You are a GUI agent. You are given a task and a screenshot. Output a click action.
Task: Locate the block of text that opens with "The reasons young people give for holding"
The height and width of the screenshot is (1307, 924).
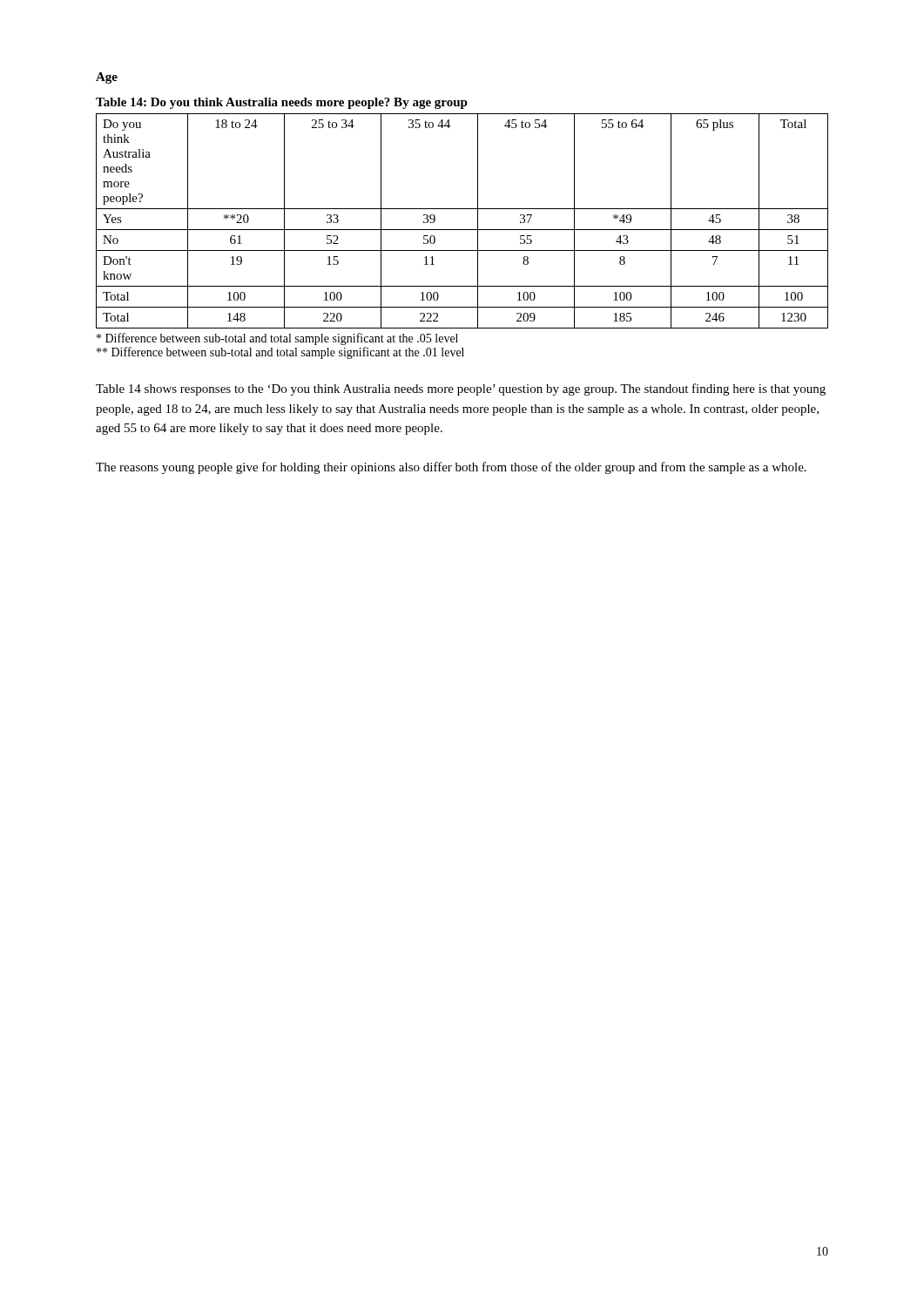tap(451, 467)
